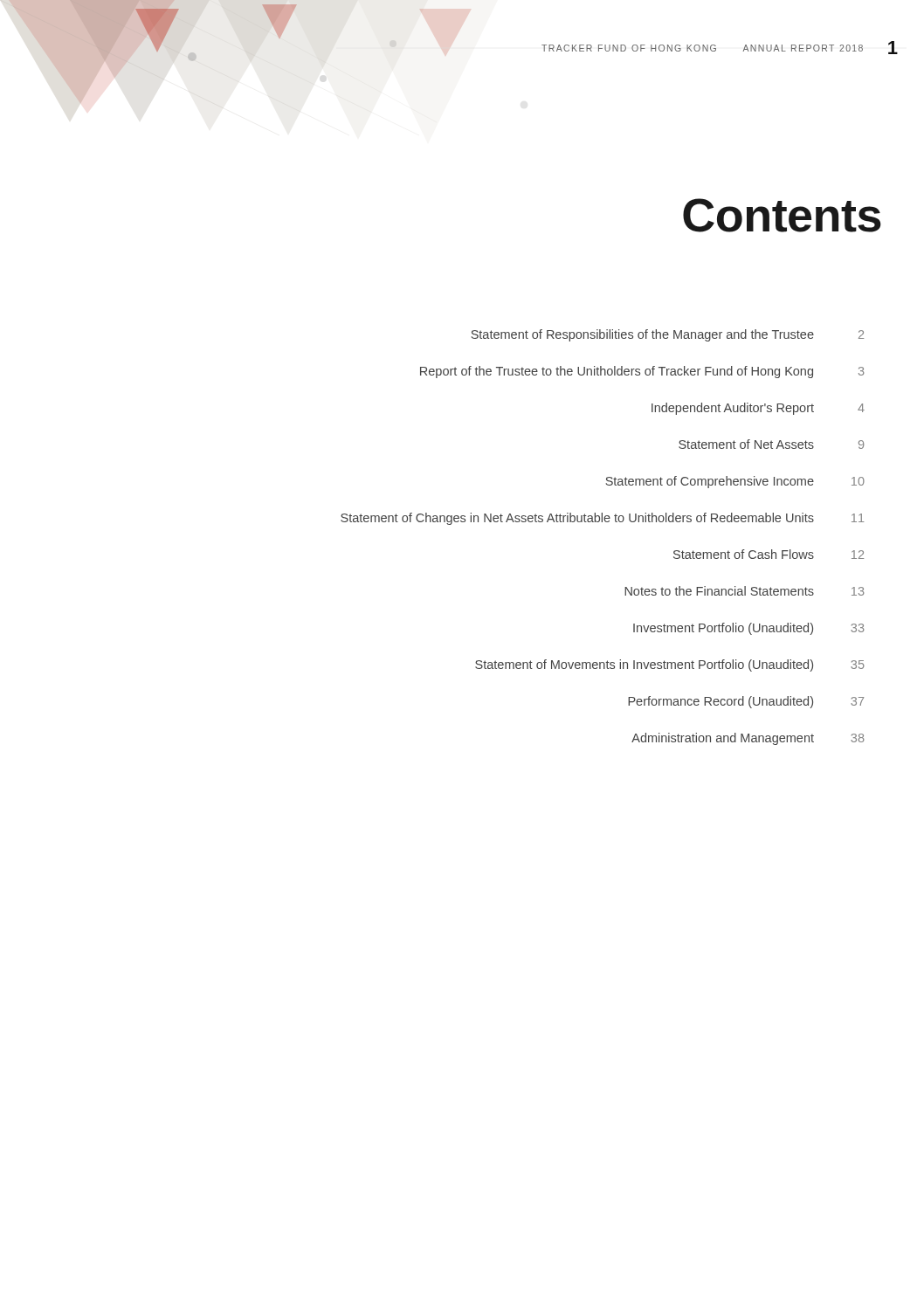Click on the block starting "Statement of Comprehensive Income 10"
Image resolution: width=924 pixels, height=1310 pixels.
click(735, 482)
